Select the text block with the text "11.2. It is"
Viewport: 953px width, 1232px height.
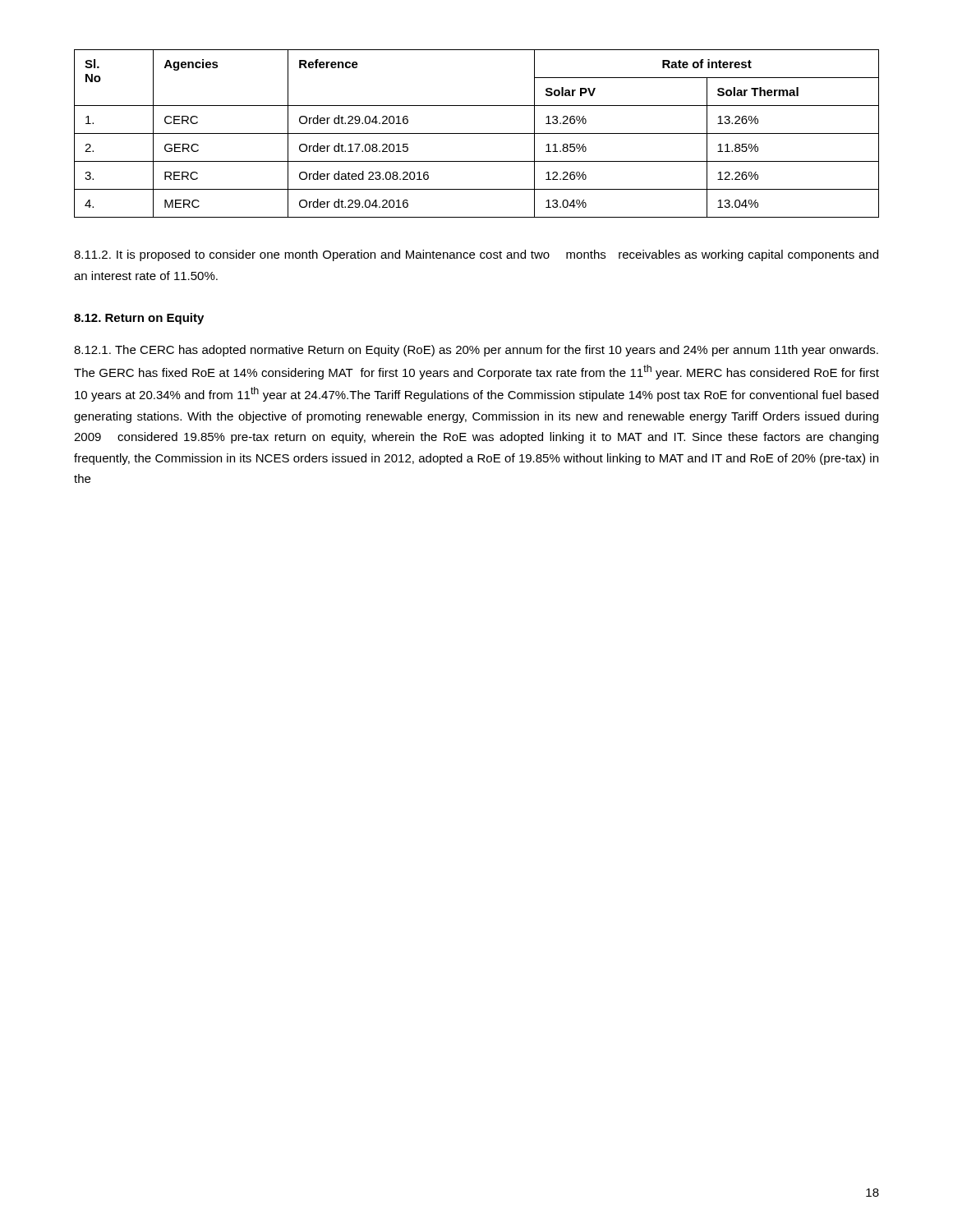(x=476, y=265)
